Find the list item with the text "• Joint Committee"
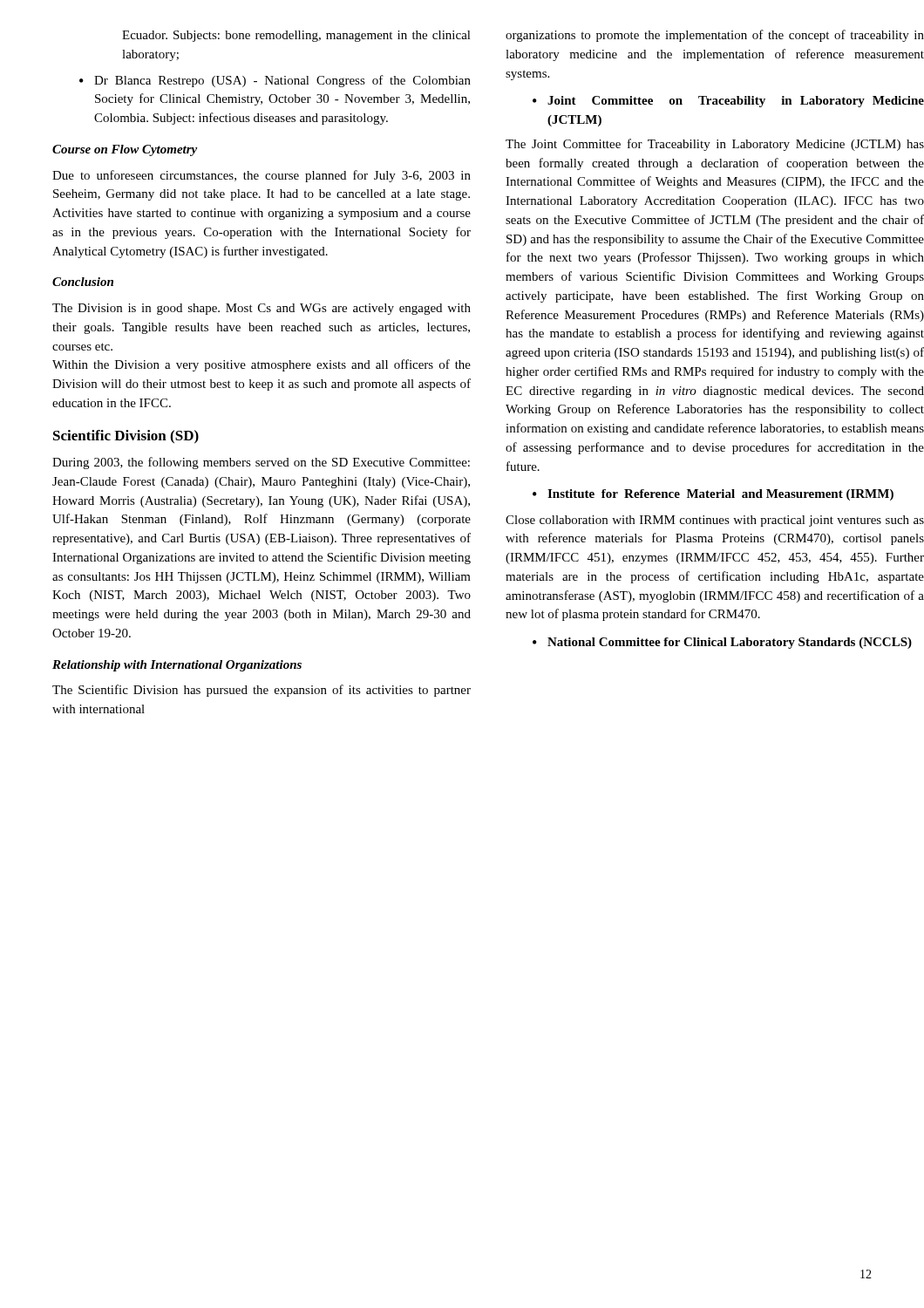This screenshot has height=1308, width=924. point(715,111)
